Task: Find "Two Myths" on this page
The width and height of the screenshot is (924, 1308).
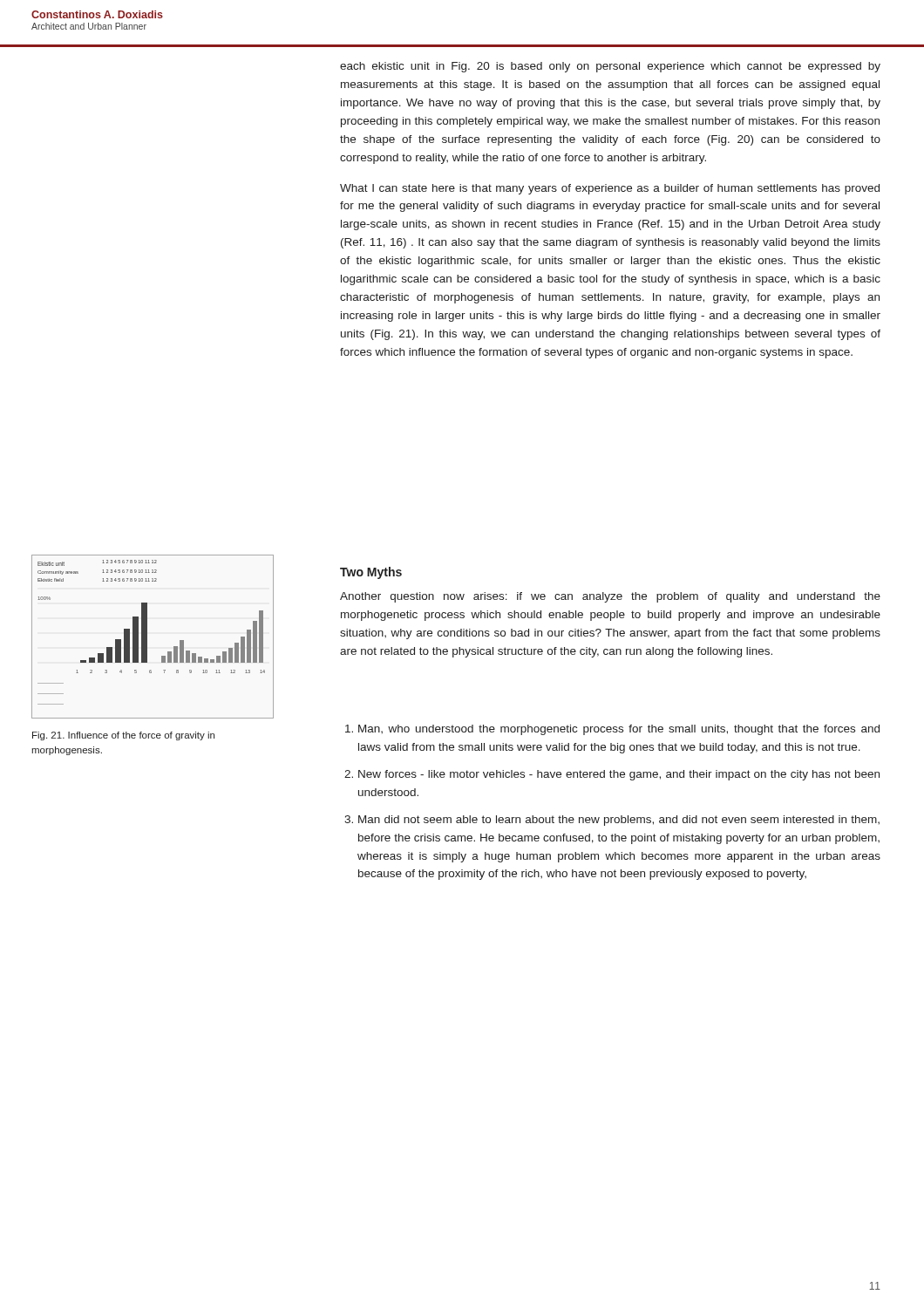Action: click(x=371, y=572)
